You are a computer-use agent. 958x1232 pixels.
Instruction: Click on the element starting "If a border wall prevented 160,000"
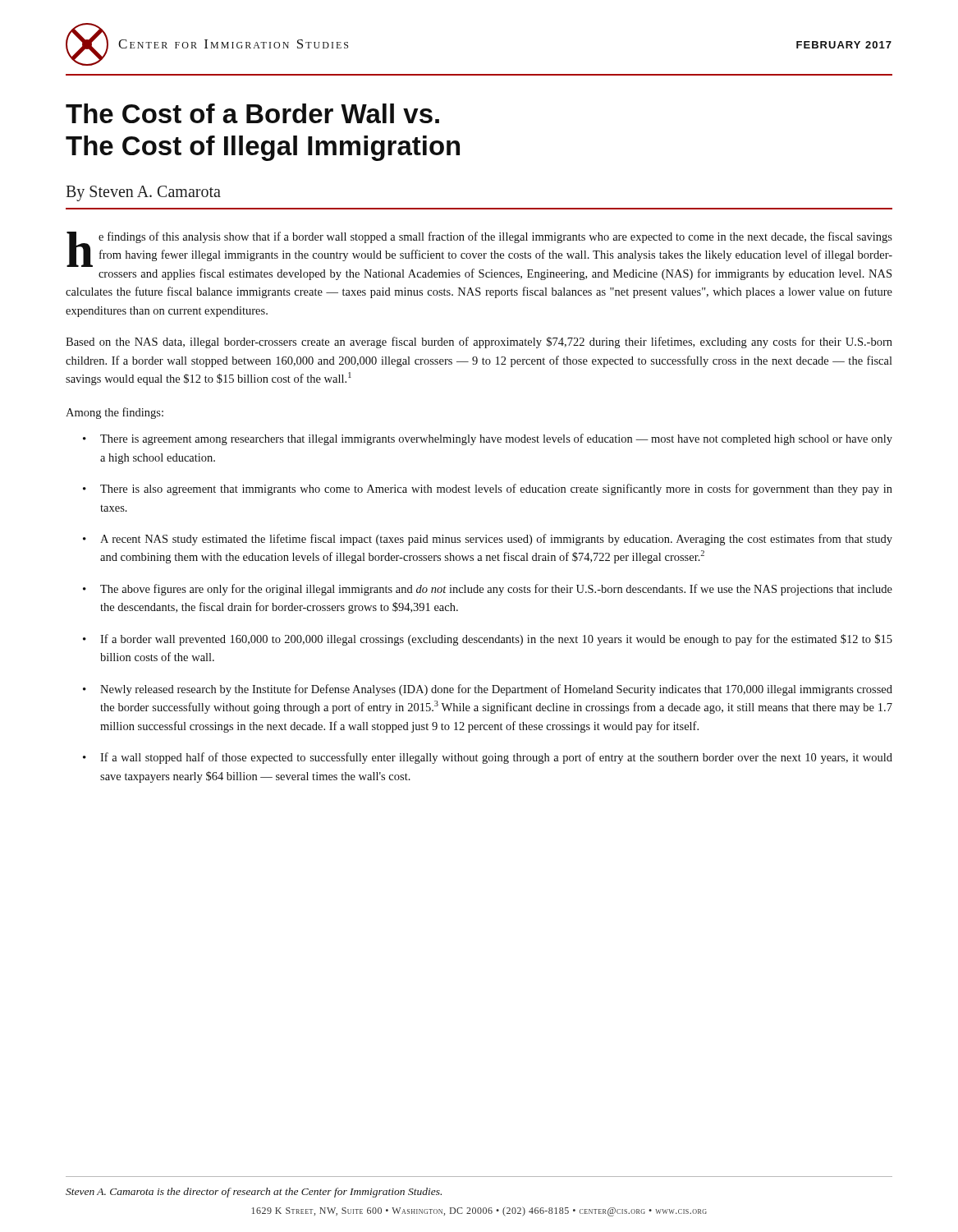496,648
